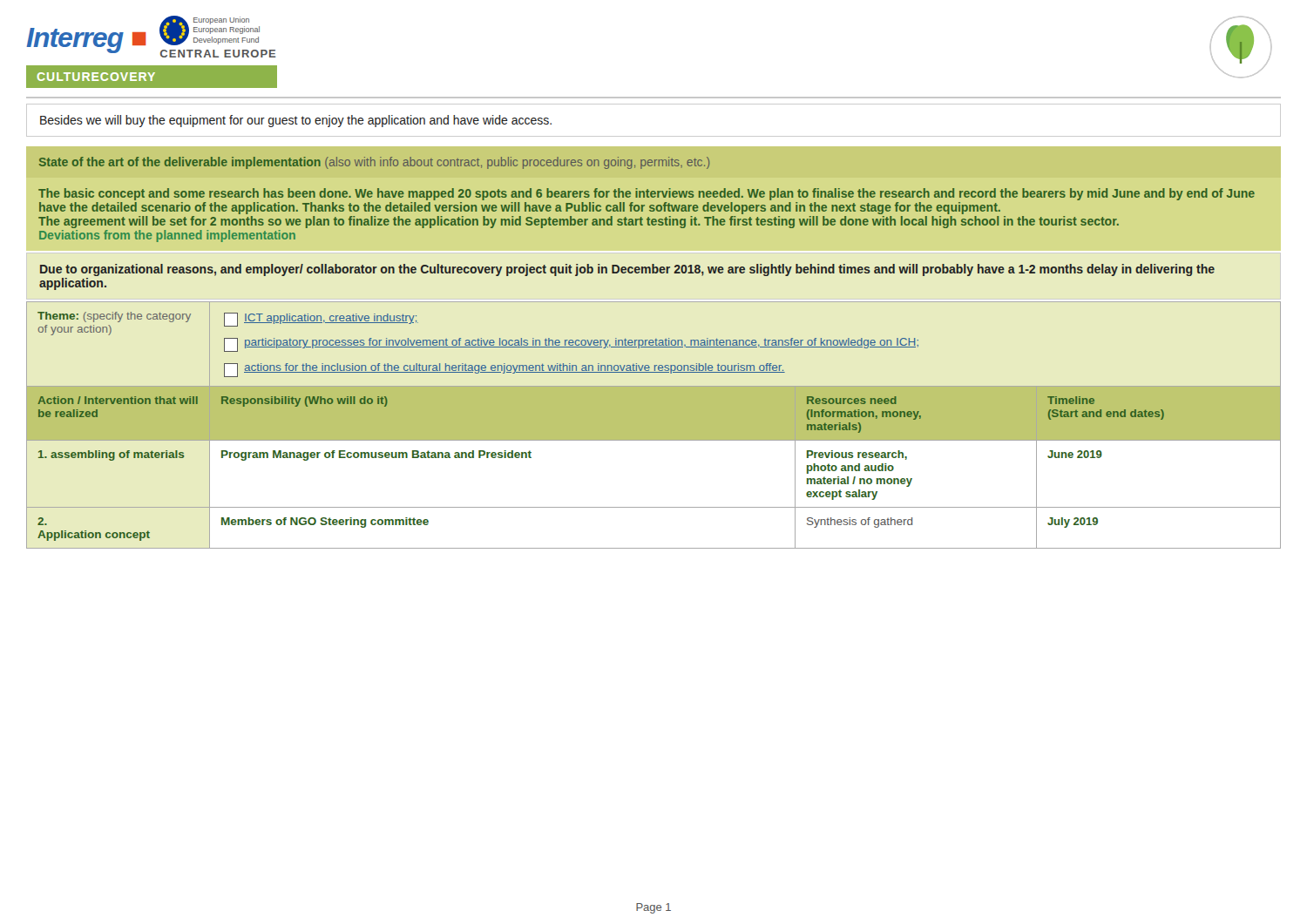Click on the text block that says "State of the art of"

coord(374,162)
